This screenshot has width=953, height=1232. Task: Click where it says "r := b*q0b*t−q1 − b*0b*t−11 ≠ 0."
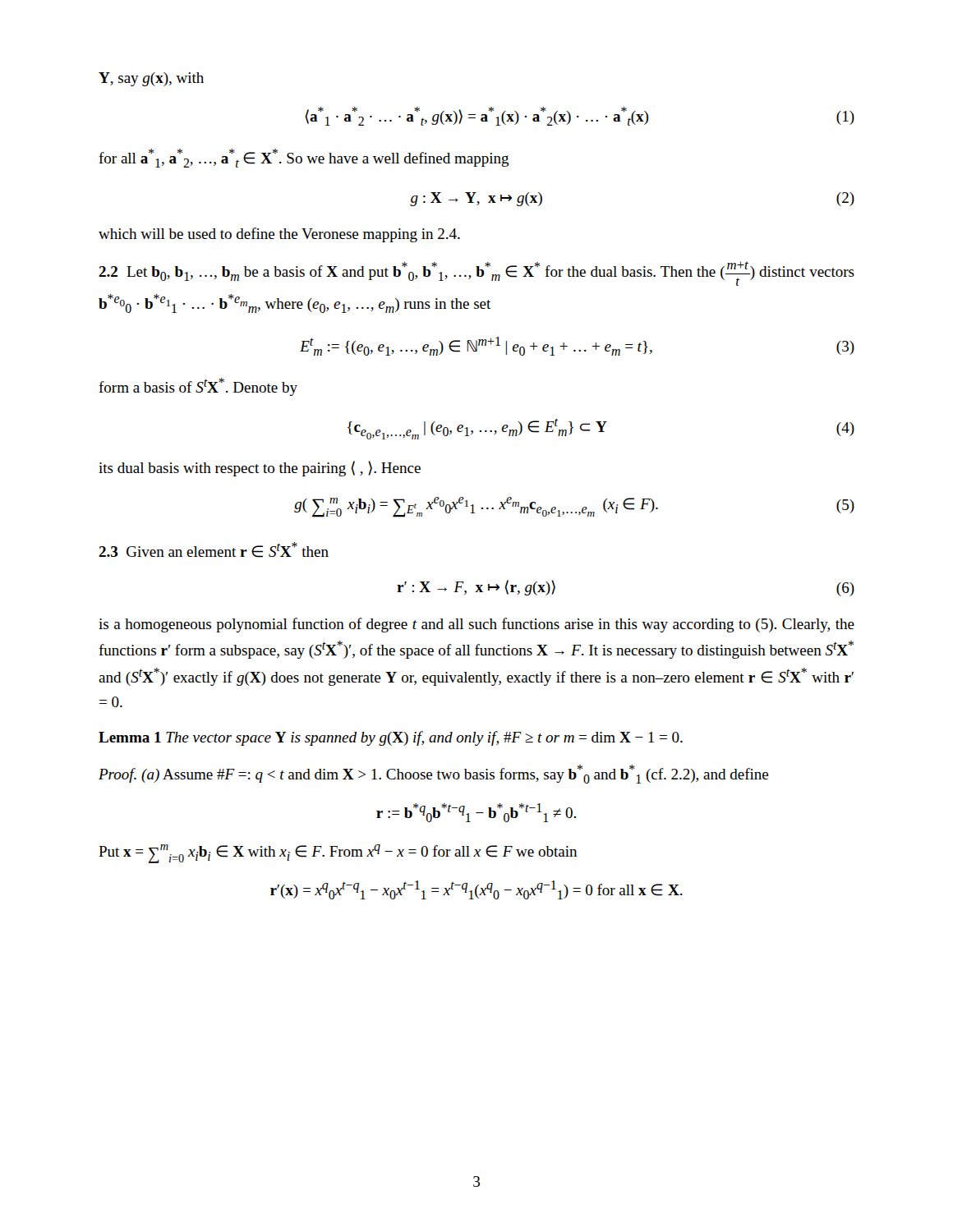tap(476, 813)
